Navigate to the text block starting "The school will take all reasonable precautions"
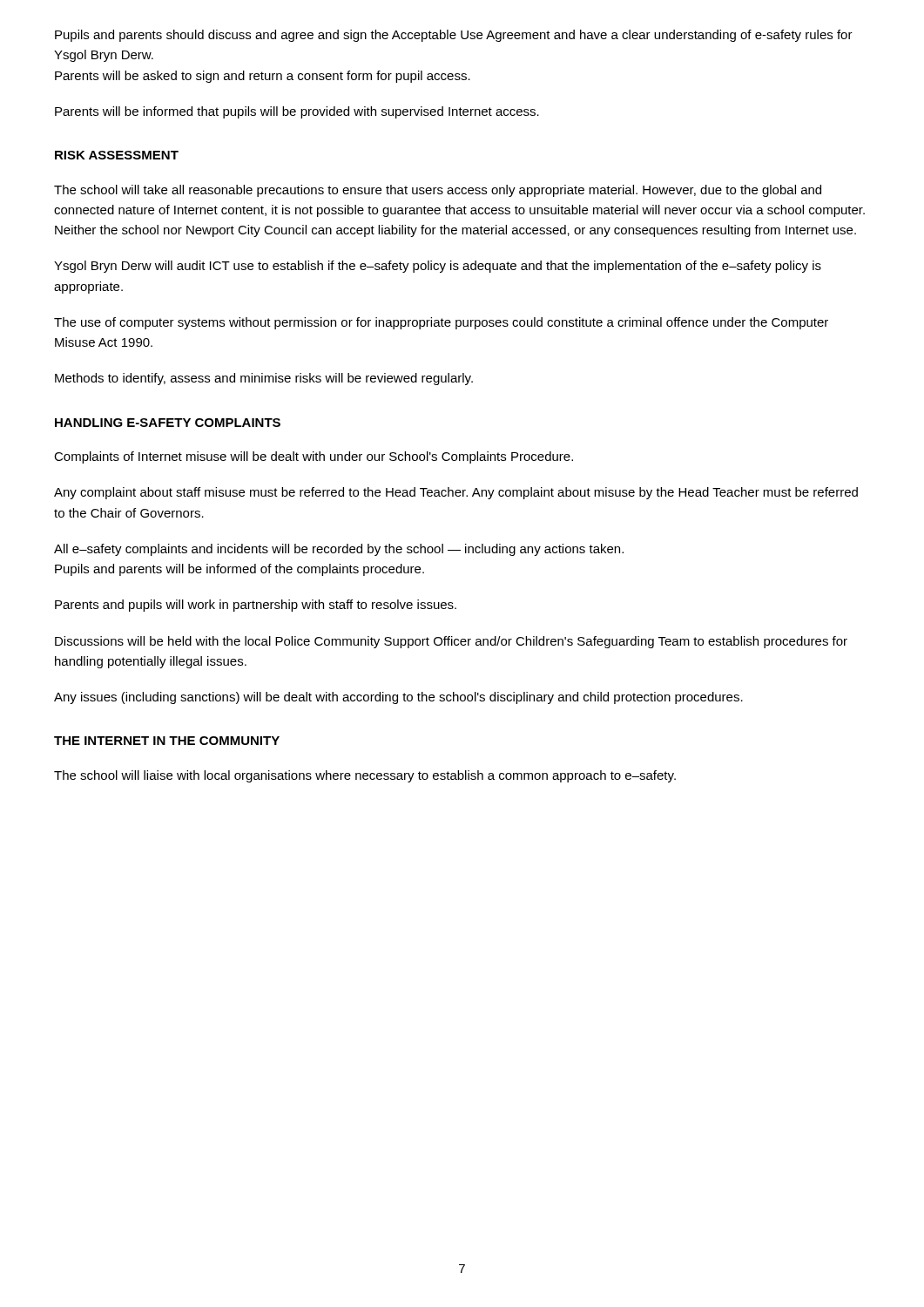The height and width of the screenshot is (1307, 924). pyautogui.click(x=460, y=209)
